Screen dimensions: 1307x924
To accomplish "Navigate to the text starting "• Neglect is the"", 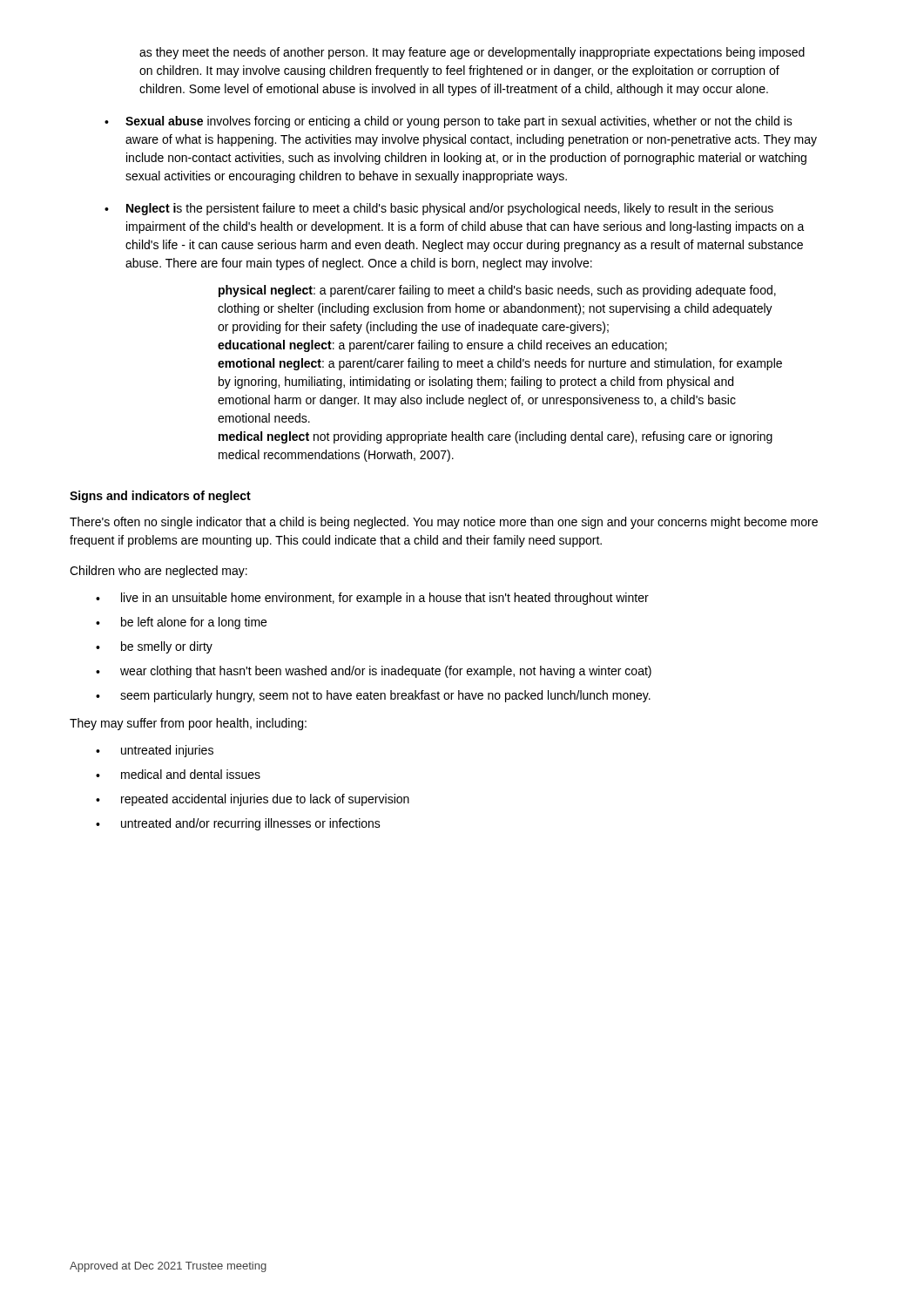I will click(462, 236).
